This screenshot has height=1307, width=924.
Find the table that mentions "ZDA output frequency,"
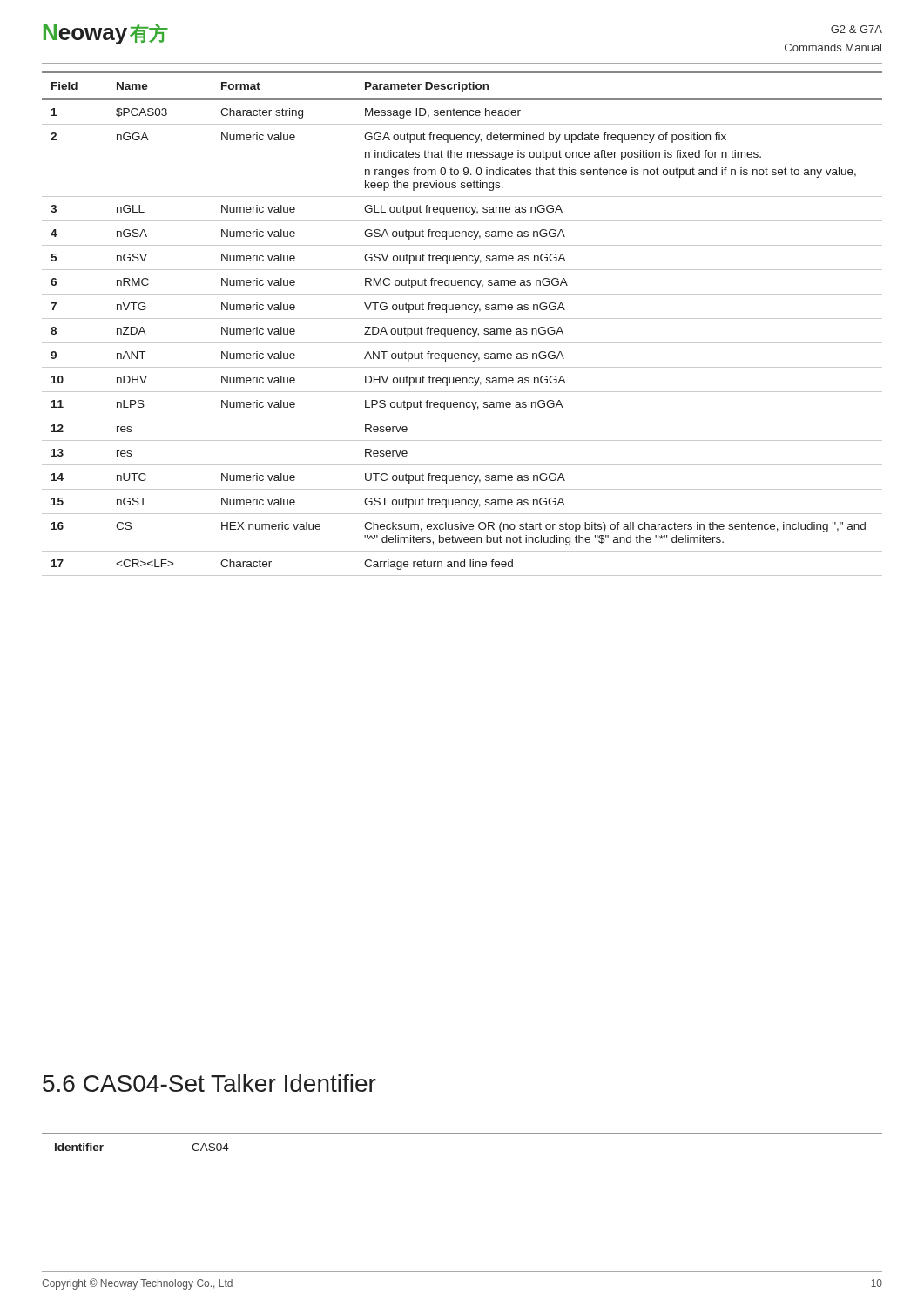pos(462,324)
